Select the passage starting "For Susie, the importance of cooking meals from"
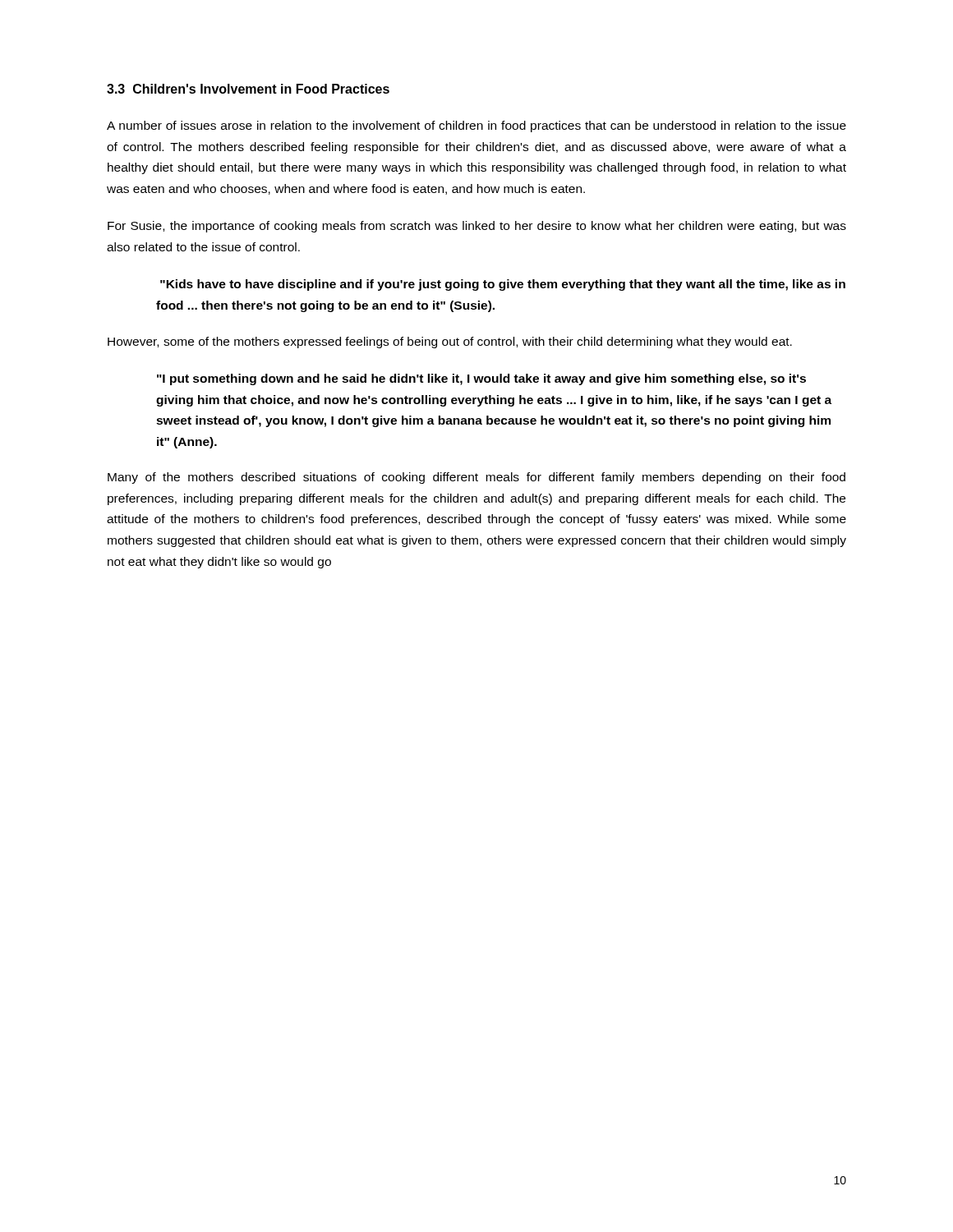This screenshot has height=1232, width=953. coord(476,236)
